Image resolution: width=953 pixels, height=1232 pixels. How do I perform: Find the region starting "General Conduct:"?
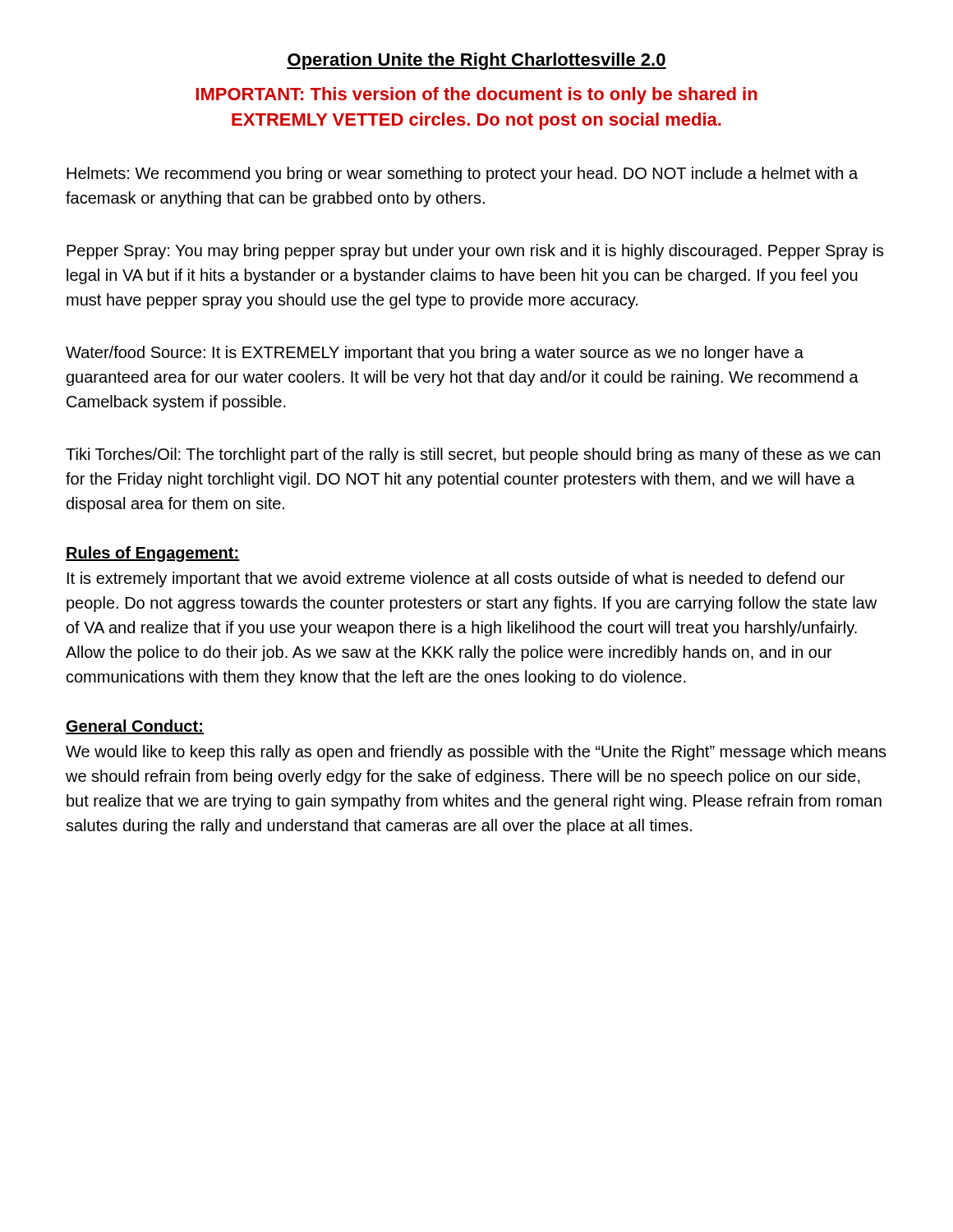pos(135,726)
